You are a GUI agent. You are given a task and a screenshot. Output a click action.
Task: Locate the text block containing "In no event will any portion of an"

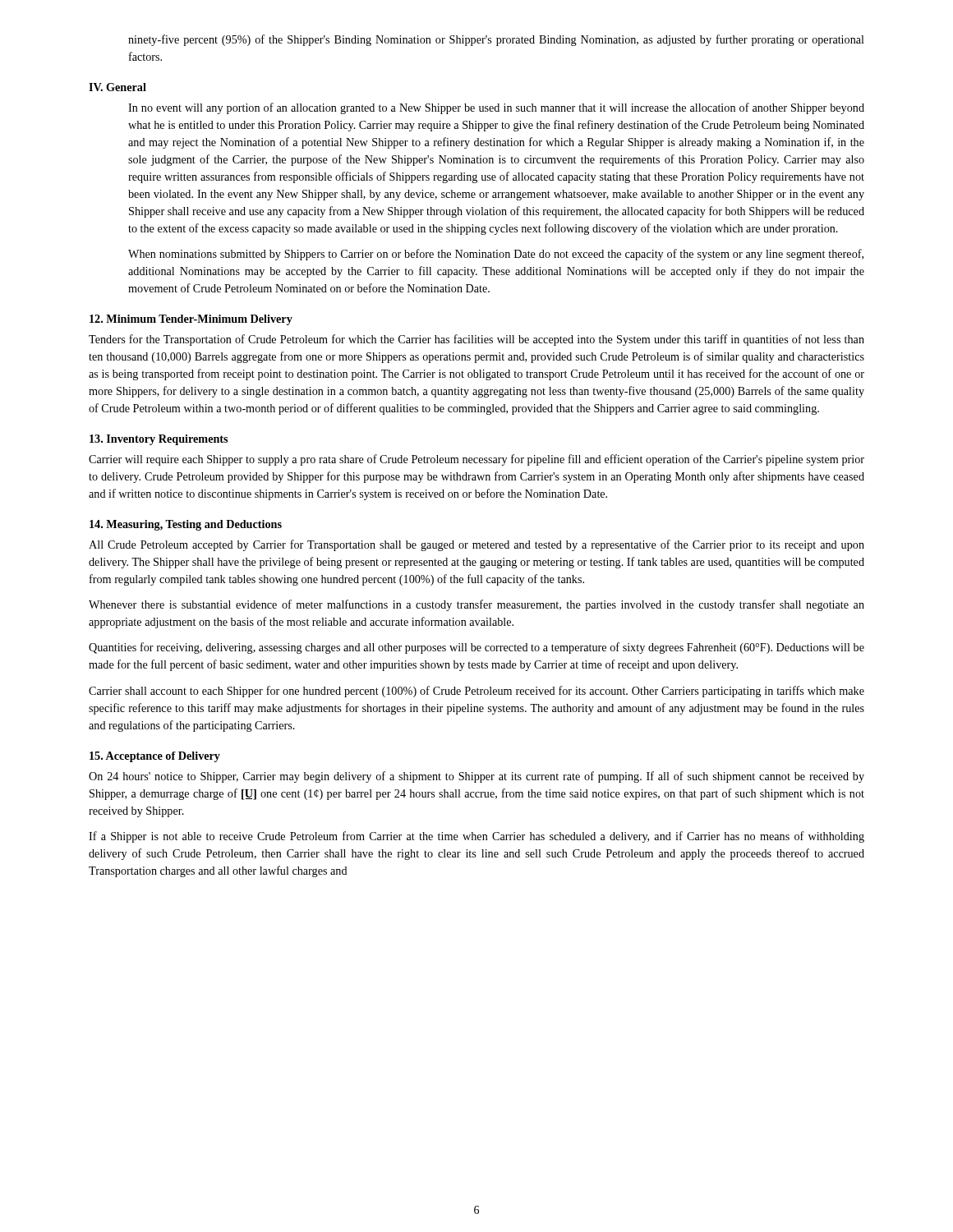click(496, 168)
